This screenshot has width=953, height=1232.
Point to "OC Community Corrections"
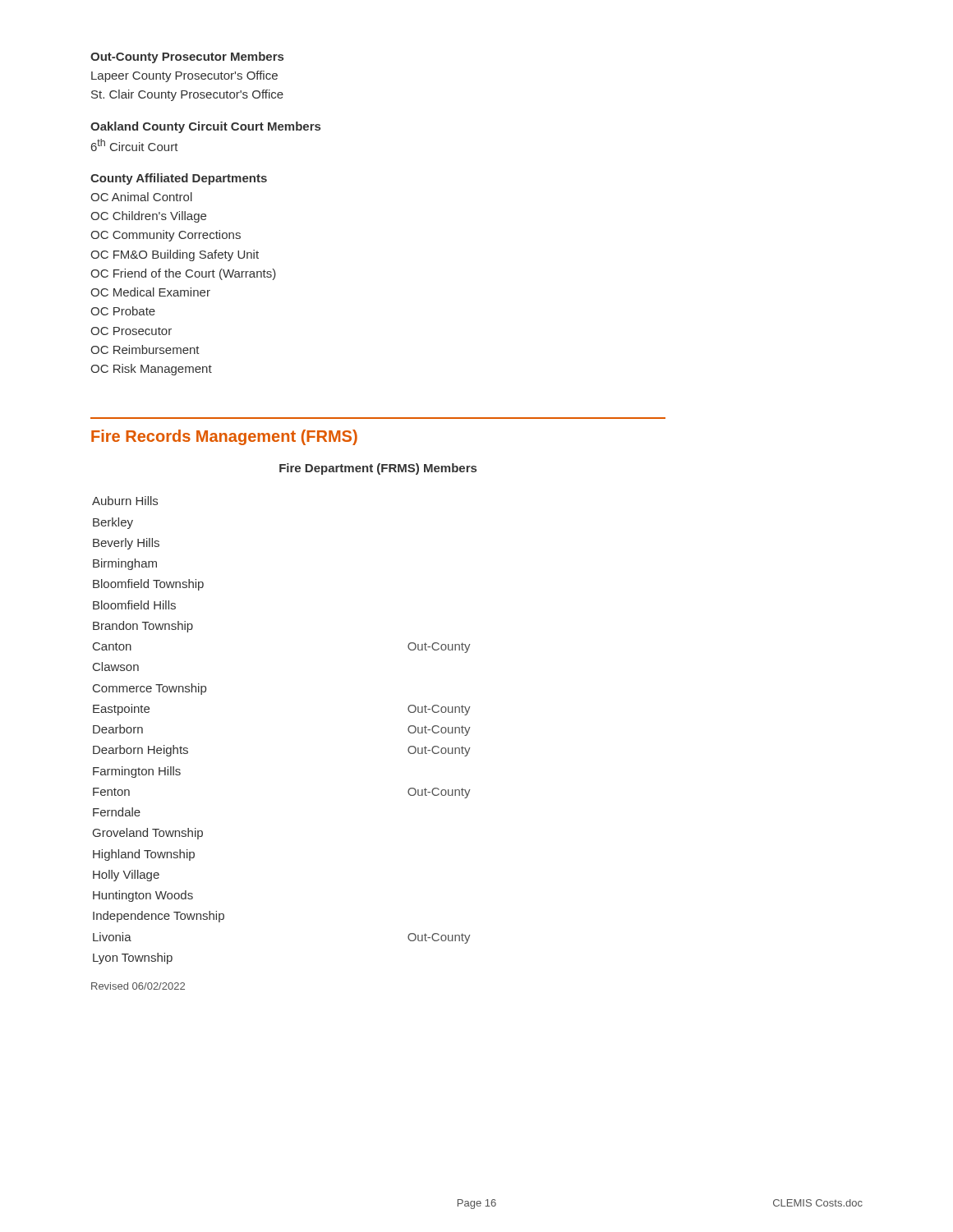tap(166, 235)
